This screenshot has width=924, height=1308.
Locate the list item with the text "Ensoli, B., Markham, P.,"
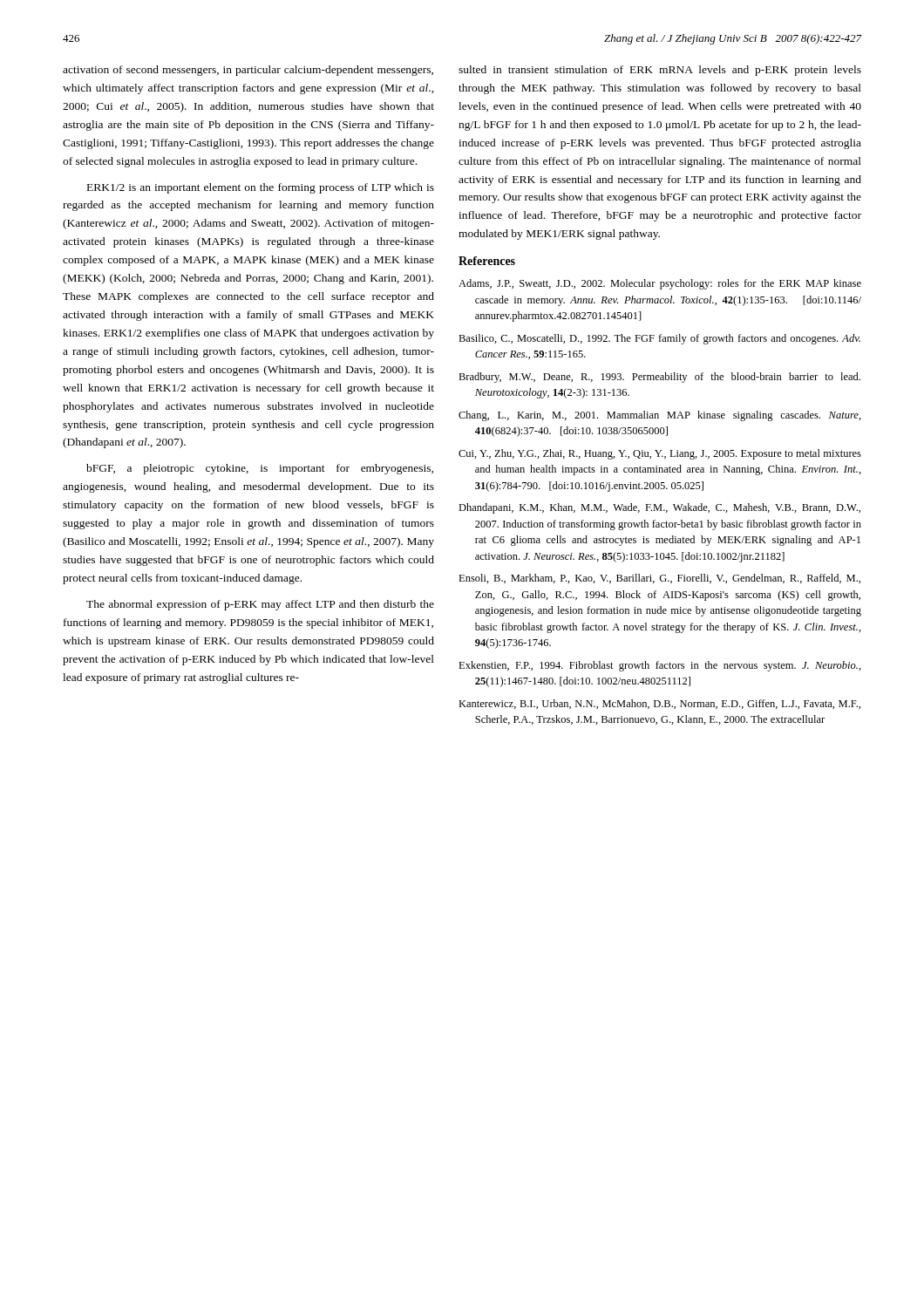click(x=660, y=611)
